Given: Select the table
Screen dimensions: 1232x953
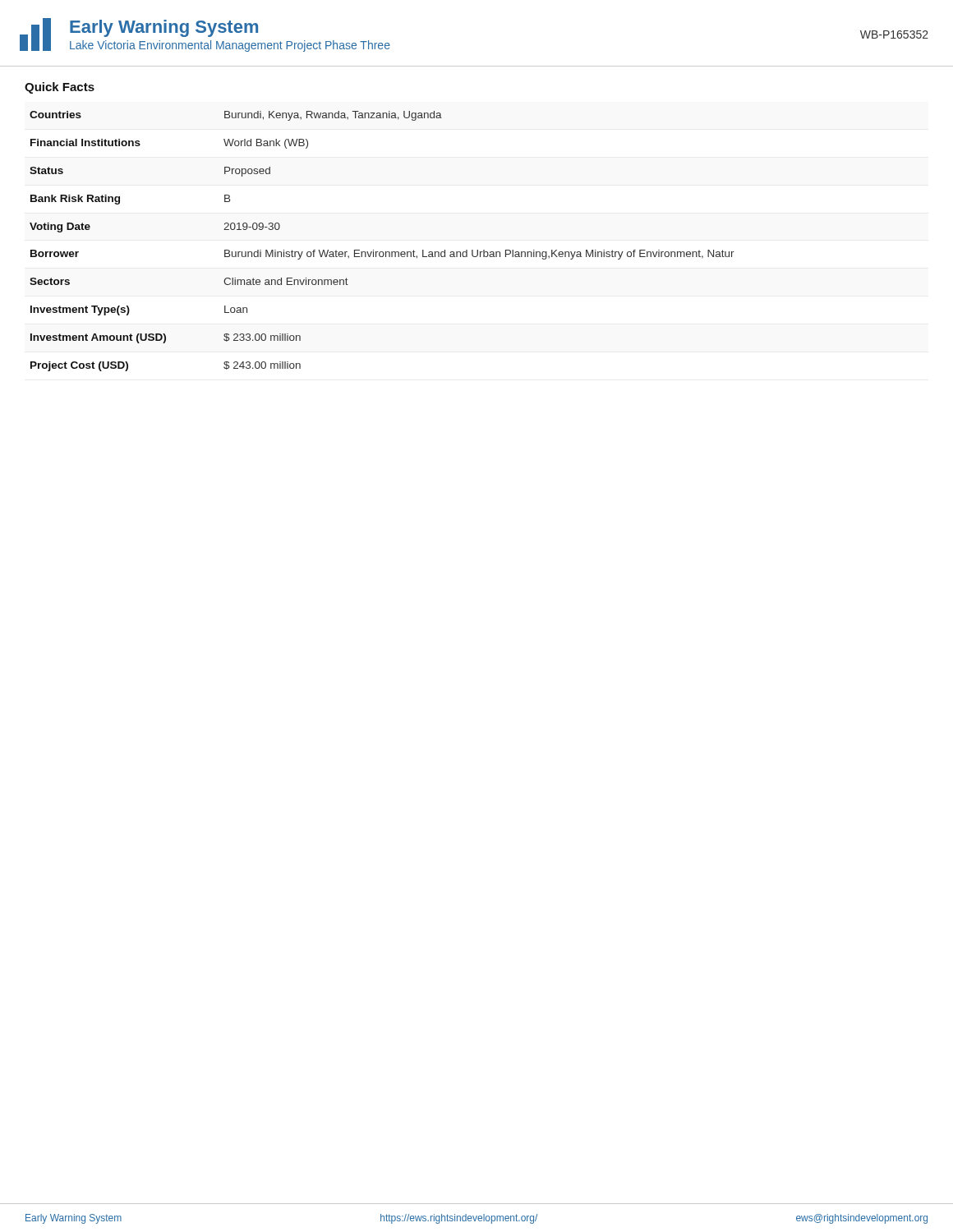Looking at the screenshot, I should pyautogui.click(x=476, y=241).
